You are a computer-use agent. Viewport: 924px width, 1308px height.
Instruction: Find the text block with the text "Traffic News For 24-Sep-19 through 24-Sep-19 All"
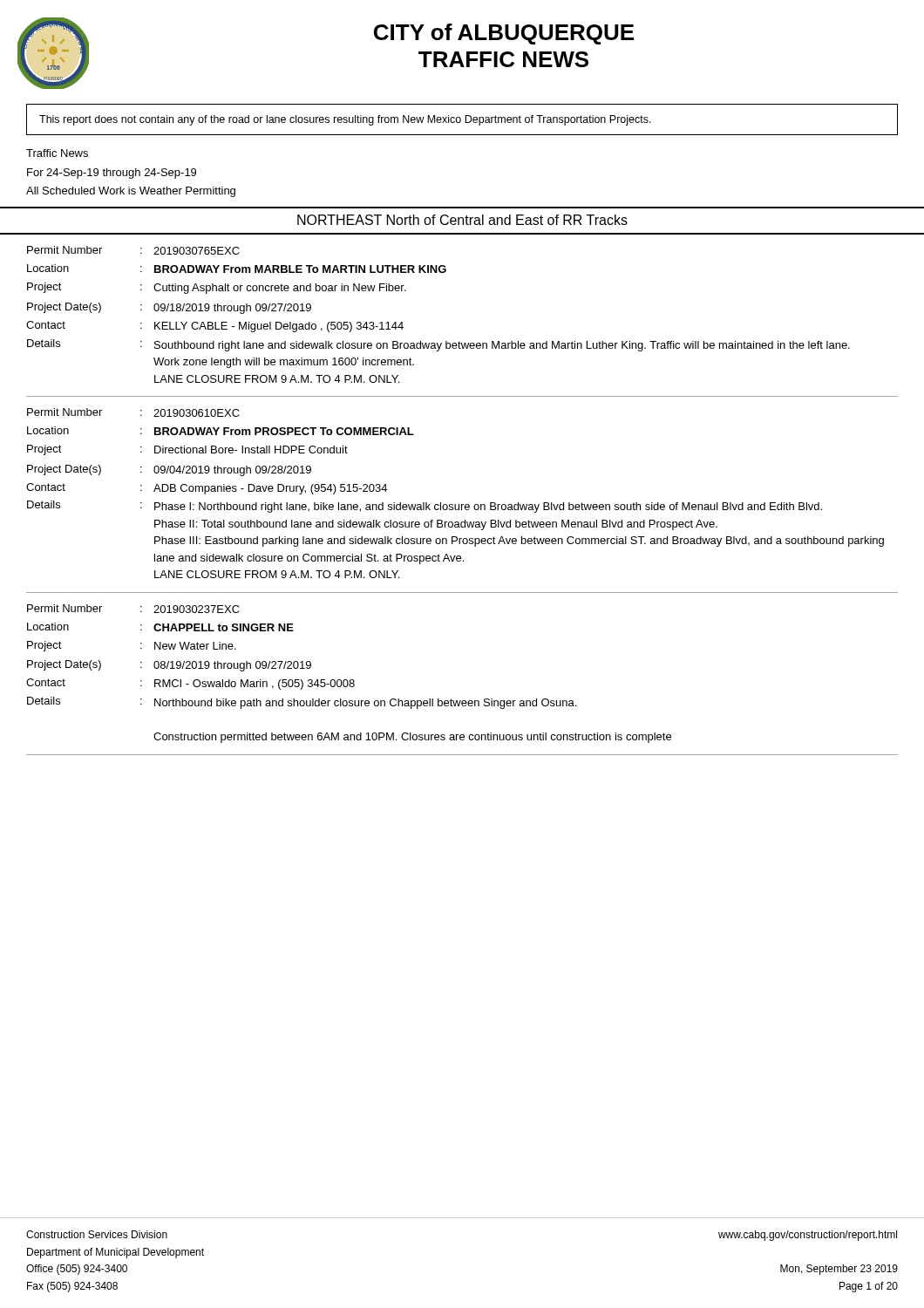[x=131, y=172]
